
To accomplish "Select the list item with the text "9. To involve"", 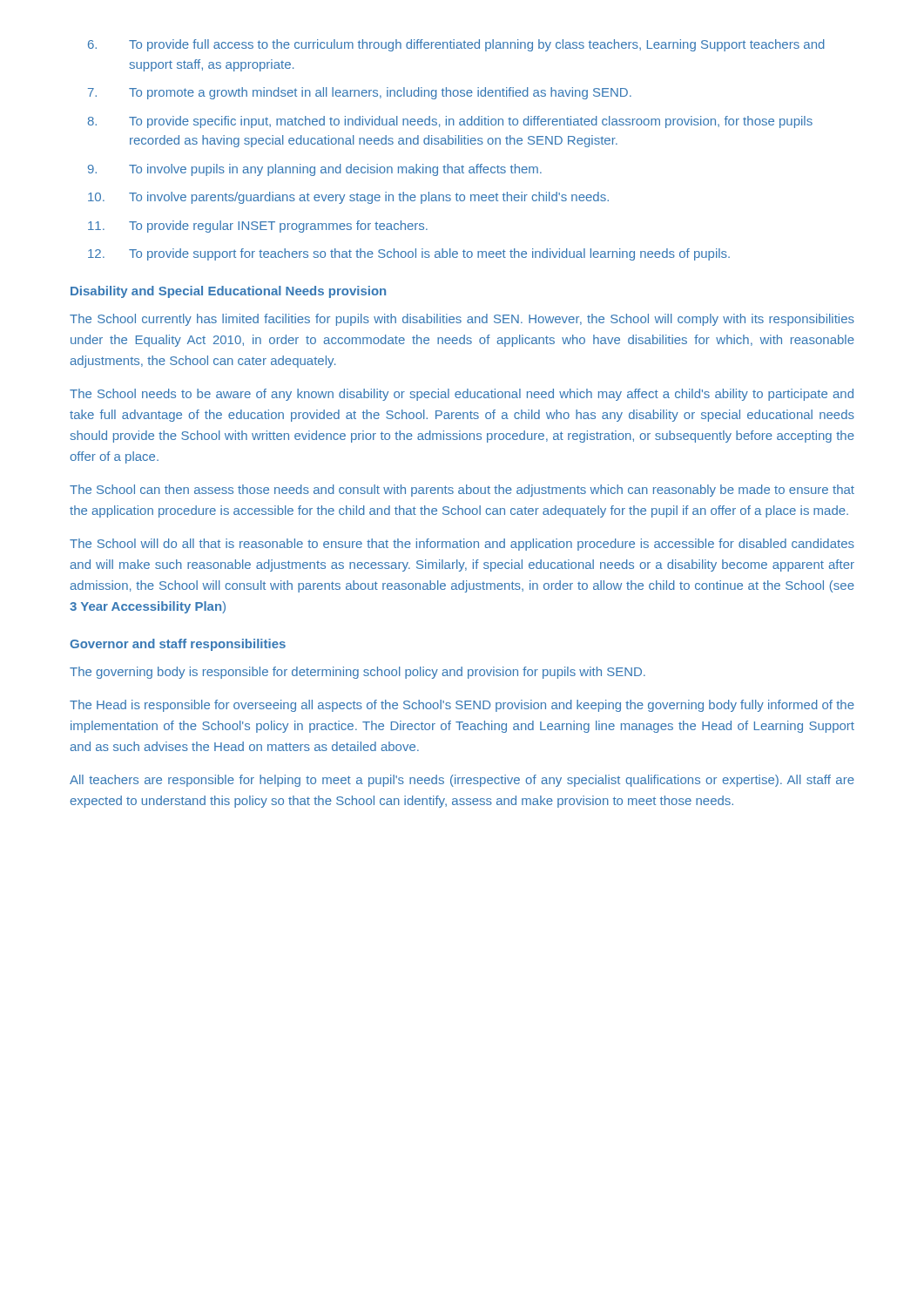I will (x=462, y=169).
